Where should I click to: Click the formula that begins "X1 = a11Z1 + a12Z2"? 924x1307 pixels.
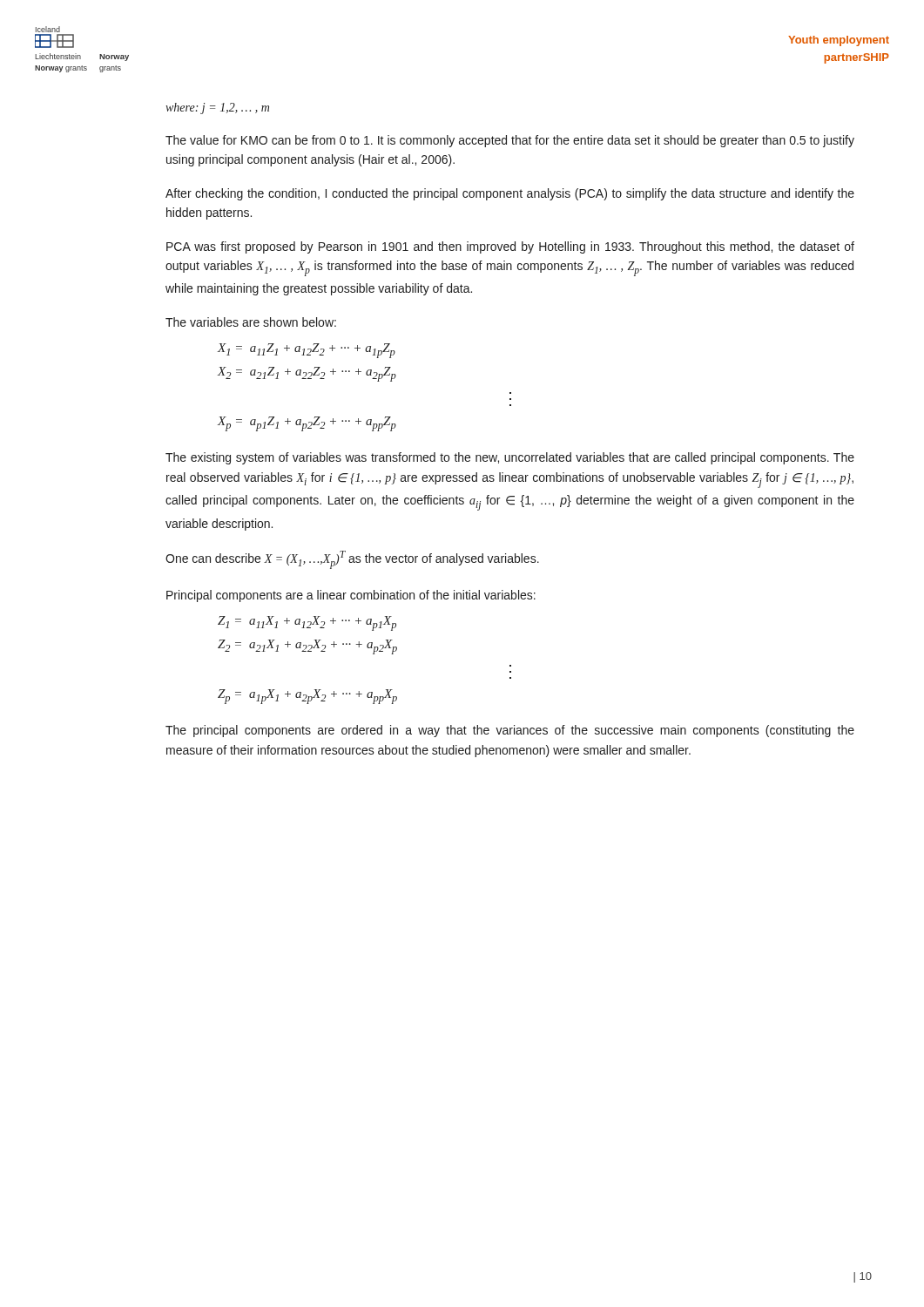pos(306,350)
